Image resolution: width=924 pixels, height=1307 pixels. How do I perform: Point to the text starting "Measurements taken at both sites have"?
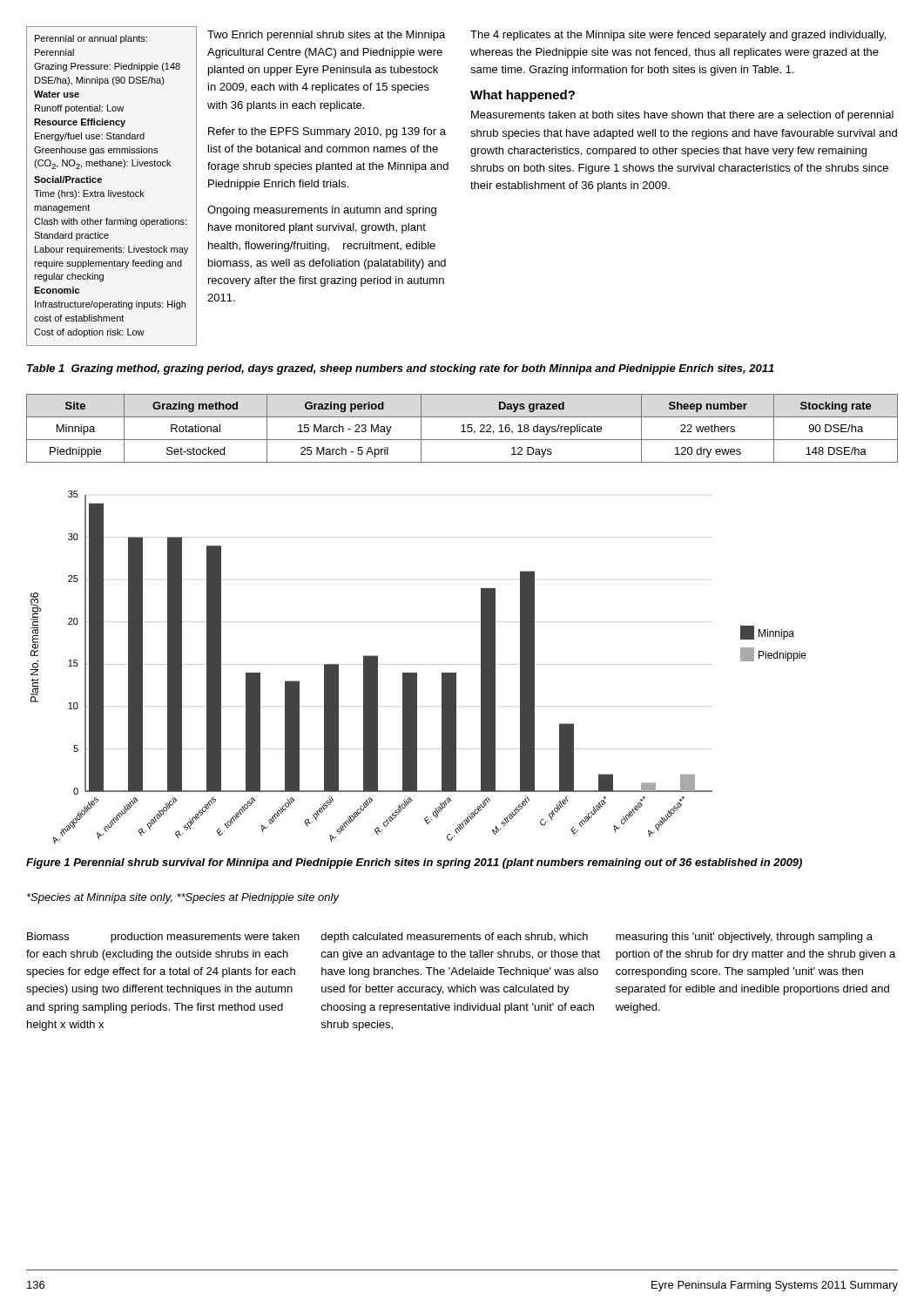tap(684, 150)
